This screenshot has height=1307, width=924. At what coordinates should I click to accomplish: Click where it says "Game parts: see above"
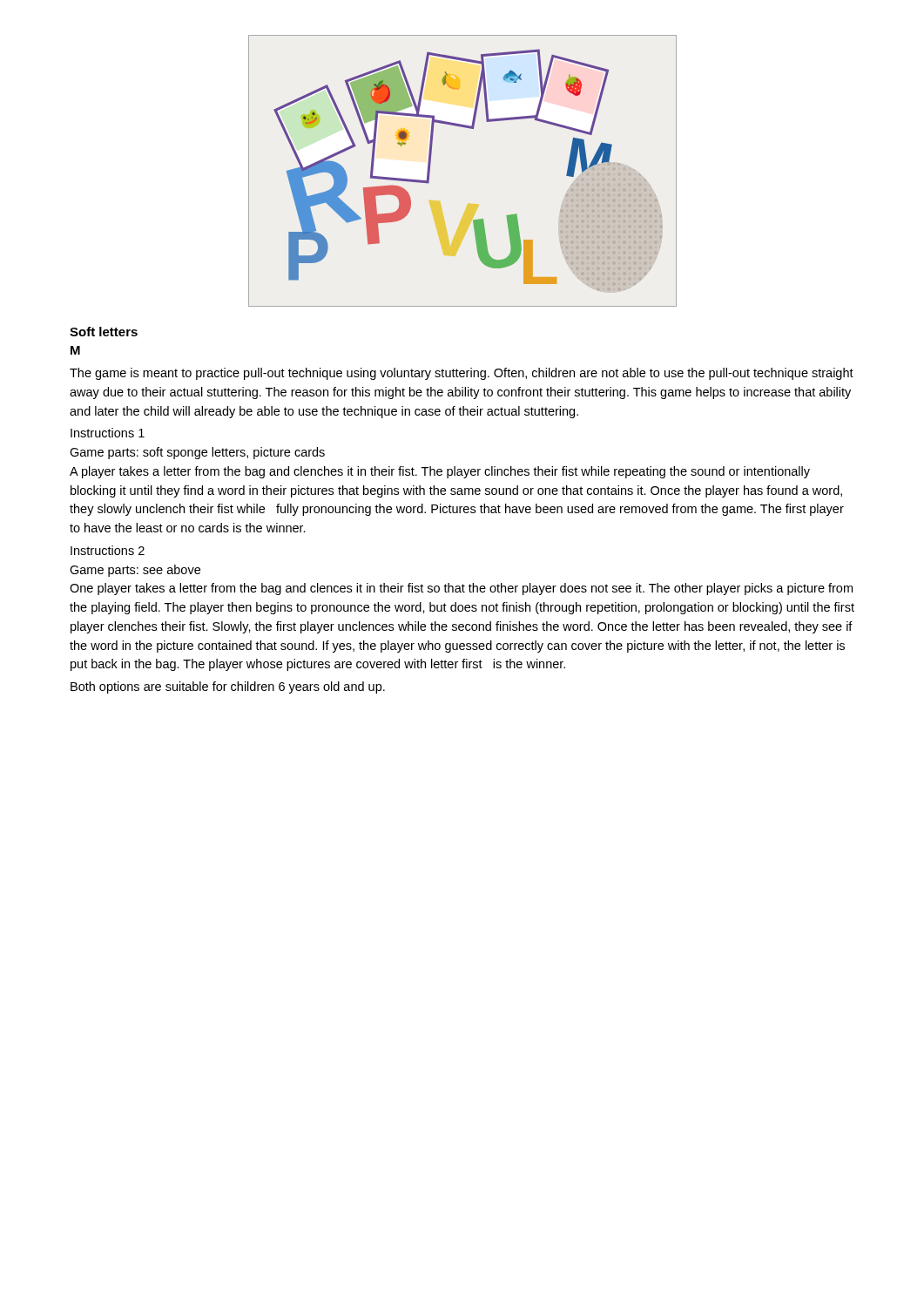pos(135,569)
